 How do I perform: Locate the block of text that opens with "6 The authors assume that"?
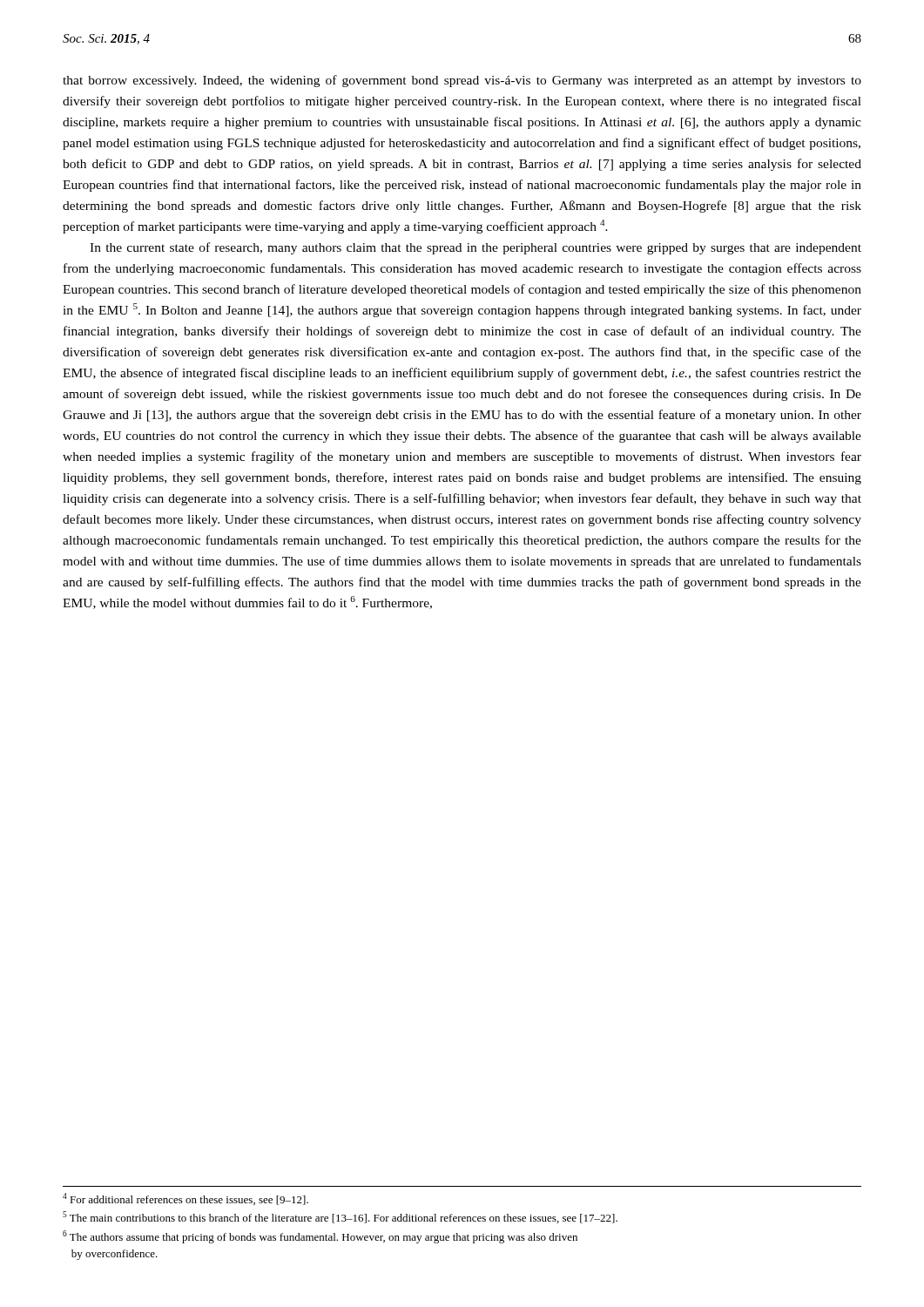pos(320,1245)
